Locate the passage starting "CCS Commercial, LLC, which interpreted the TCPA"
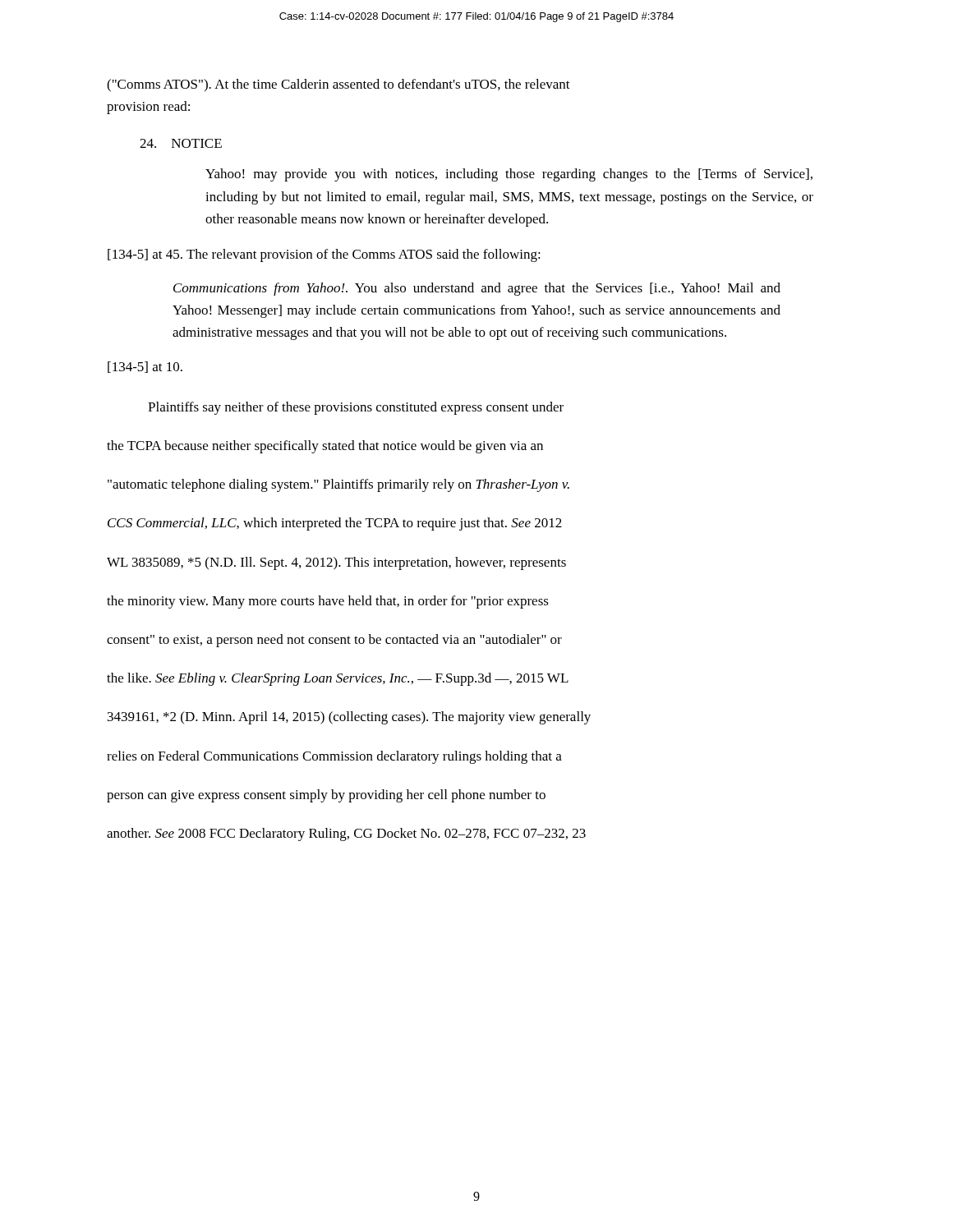The height and width of the screenshot is (1232, 953). [334, 523]
